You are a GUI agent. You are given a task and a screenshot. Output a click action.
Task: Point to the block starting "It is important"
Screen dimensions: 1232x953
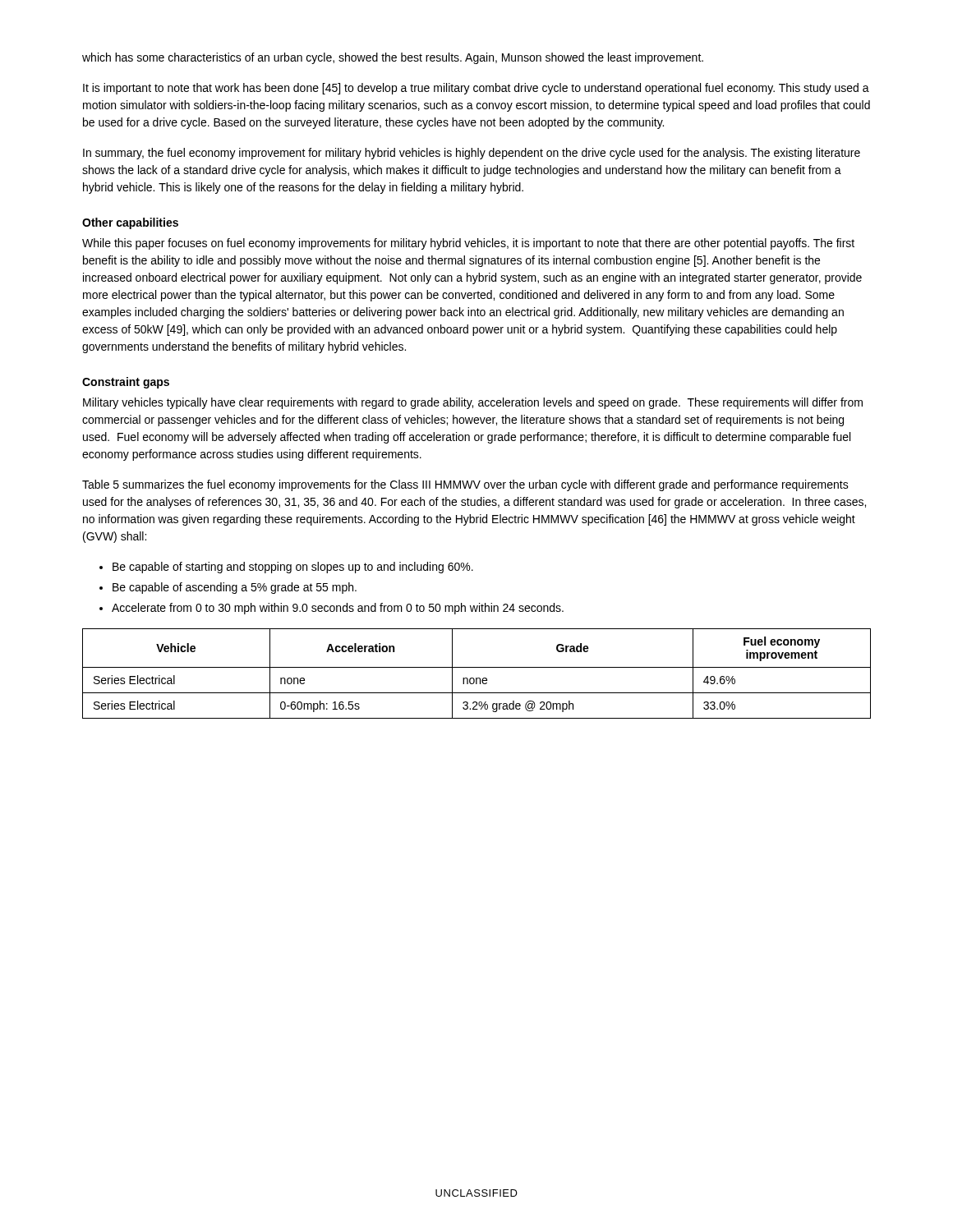click(x=476, y=105)
